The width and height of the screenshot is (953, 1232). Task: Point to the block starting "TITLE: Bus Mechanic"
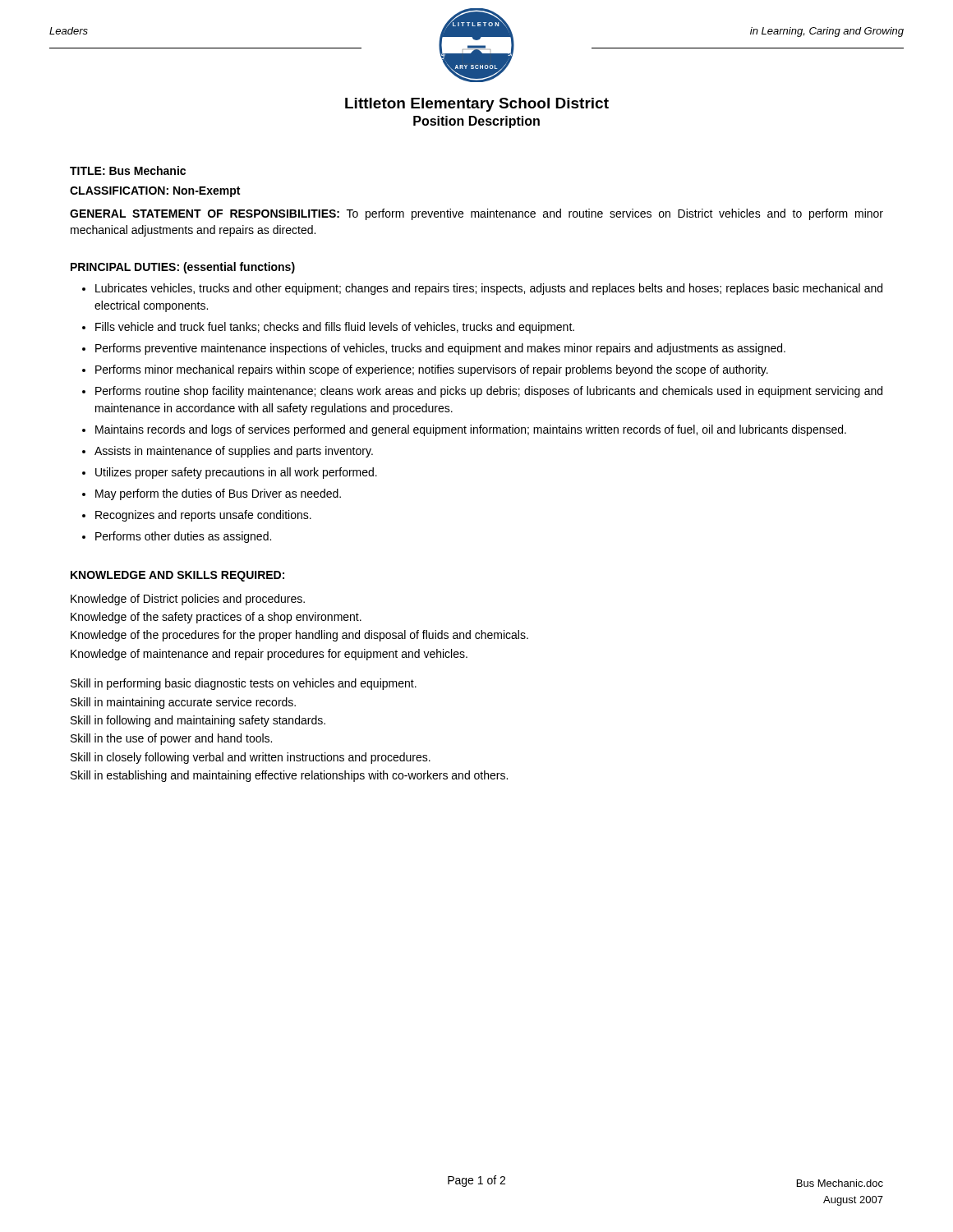(128, 171)
